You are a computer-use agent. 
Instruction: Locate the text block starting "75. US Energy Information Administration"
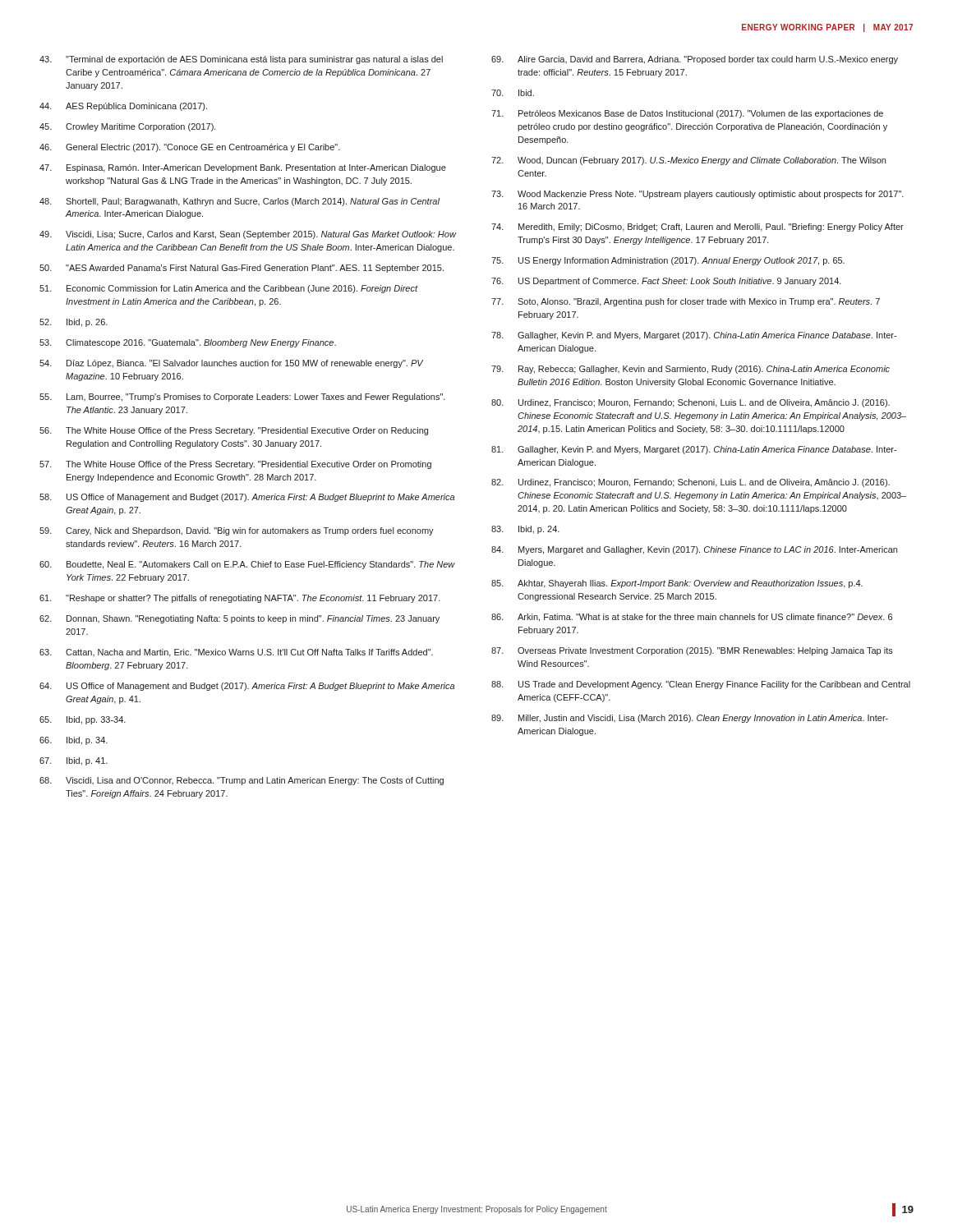click(702, 261)
